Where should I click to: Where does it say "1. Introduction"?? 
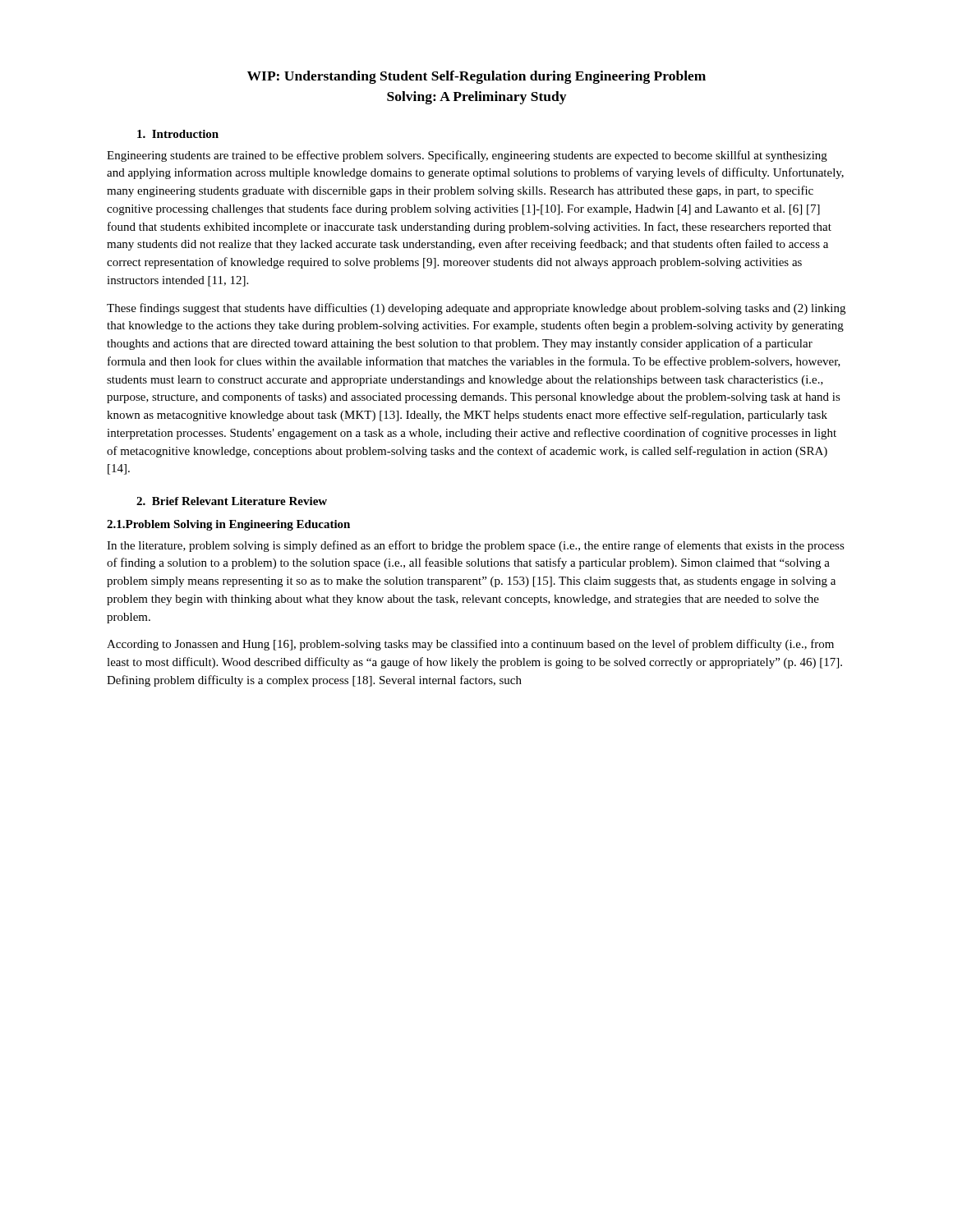click(178, 134)
